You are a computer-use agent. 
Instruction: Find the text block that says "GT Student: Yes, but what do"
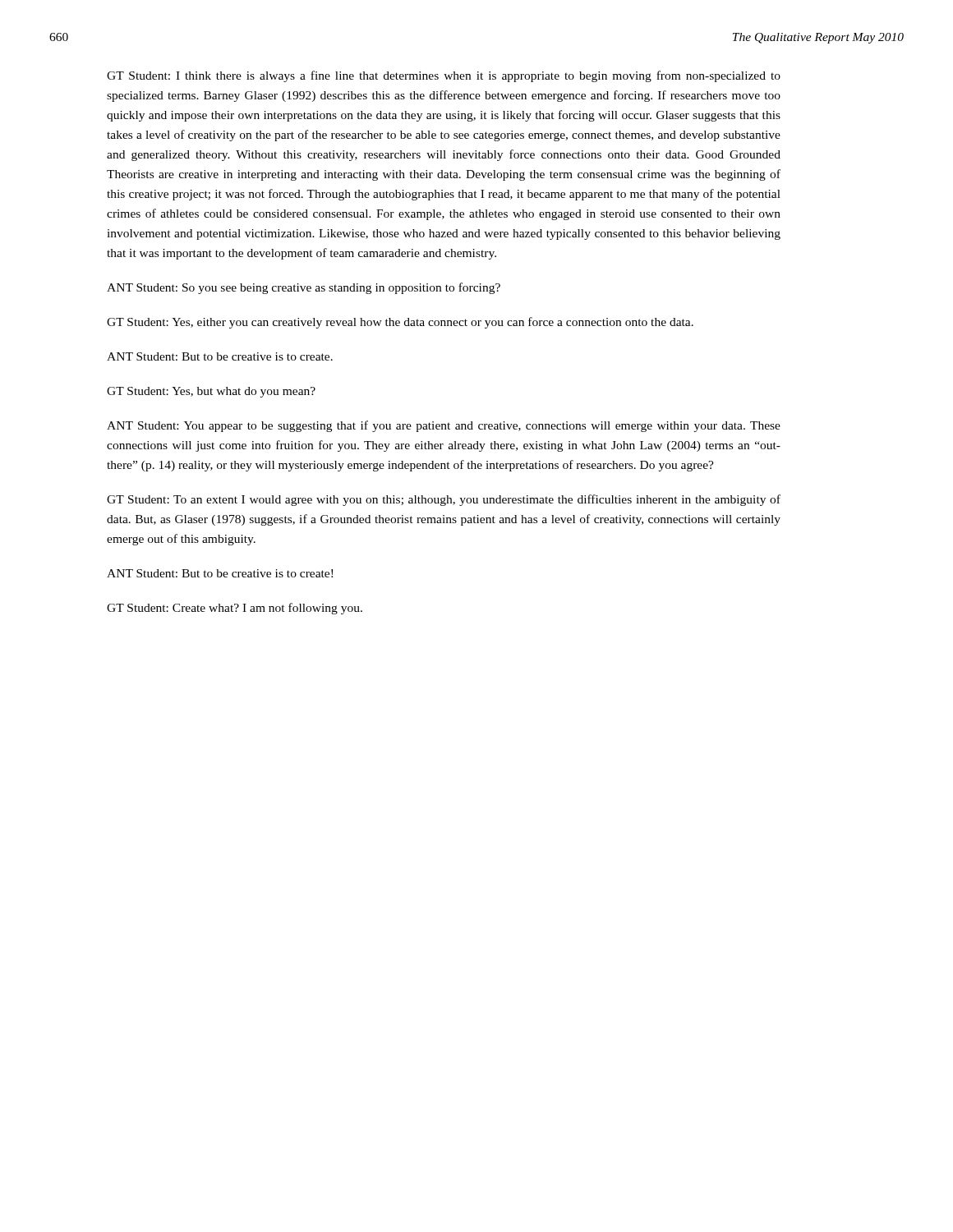[211, 391]
